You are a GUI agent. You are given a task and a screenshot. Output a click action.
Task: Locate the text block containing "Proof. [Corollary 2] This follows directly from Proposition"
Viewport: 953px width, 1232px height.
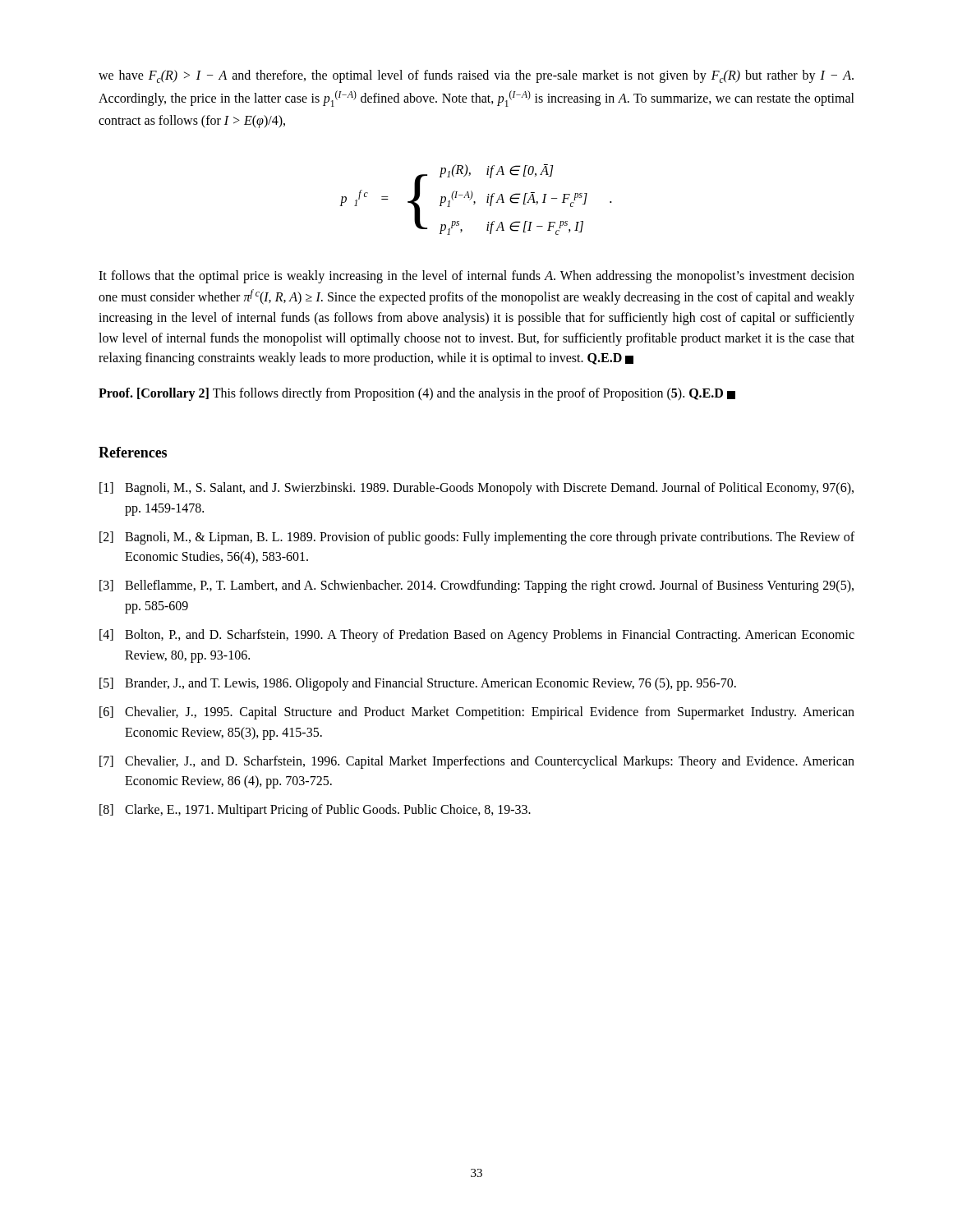coord(417,393)
